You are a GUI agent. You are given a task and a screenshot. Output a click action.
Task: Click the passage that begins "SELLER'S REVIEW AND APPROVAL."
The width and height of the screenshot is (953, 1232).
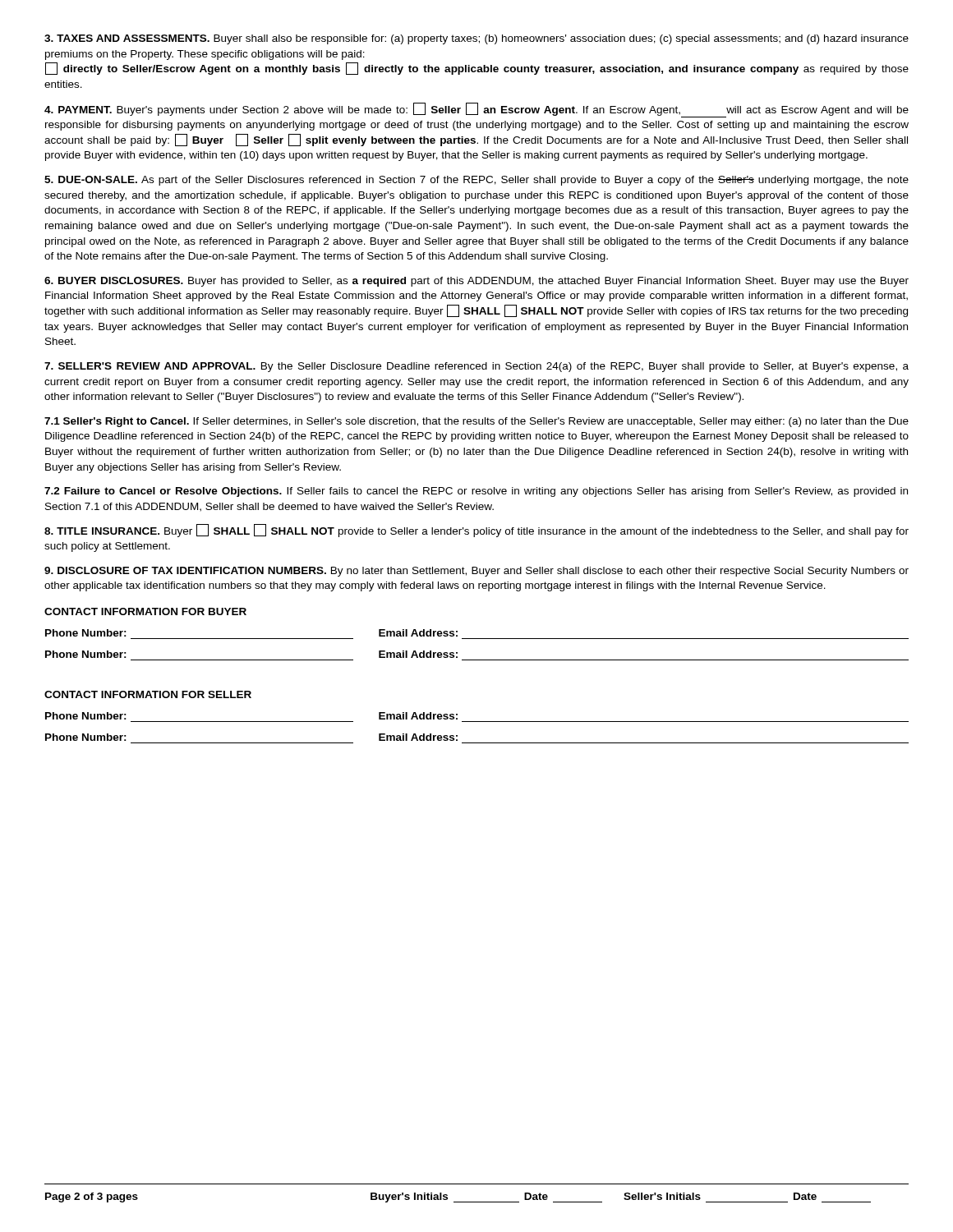click(476, 382)
